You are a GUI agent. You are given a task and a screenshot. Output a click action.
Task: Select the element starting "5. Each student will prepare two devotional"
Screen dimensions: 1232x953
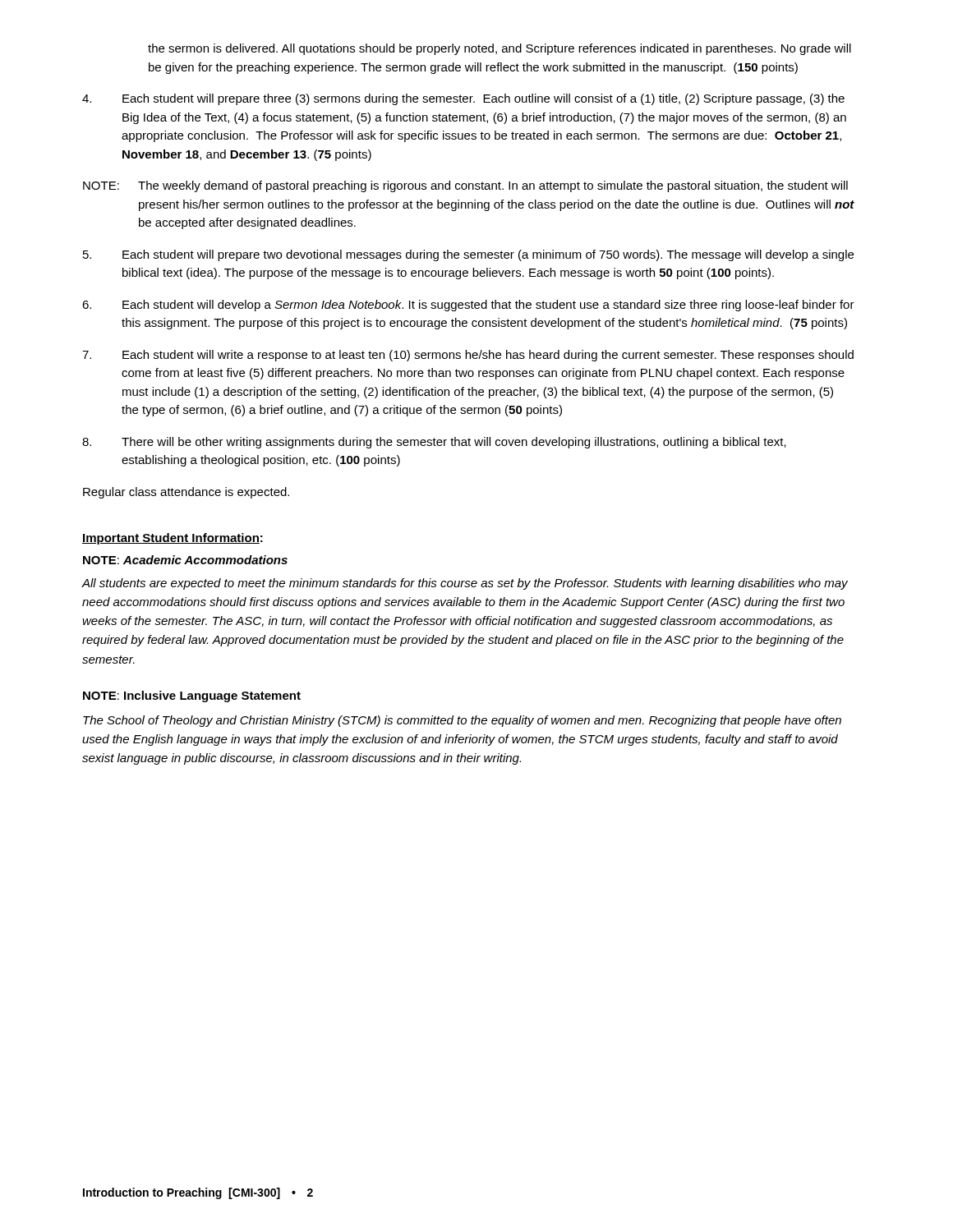pyautogui.click(x=468, y=264)
